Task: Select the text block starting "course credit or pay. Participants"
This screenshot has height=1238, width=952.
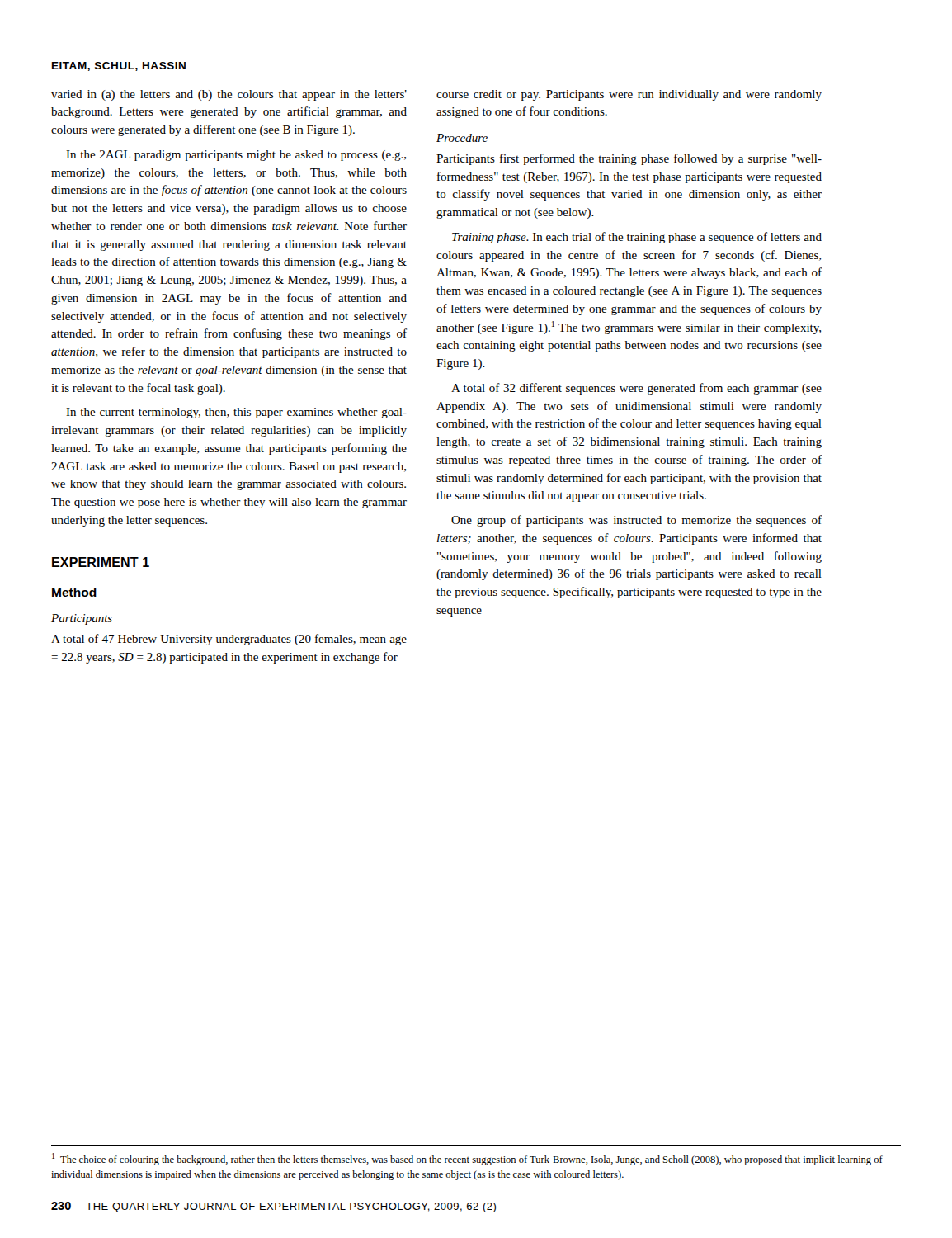Action: [x=629, y=103]
